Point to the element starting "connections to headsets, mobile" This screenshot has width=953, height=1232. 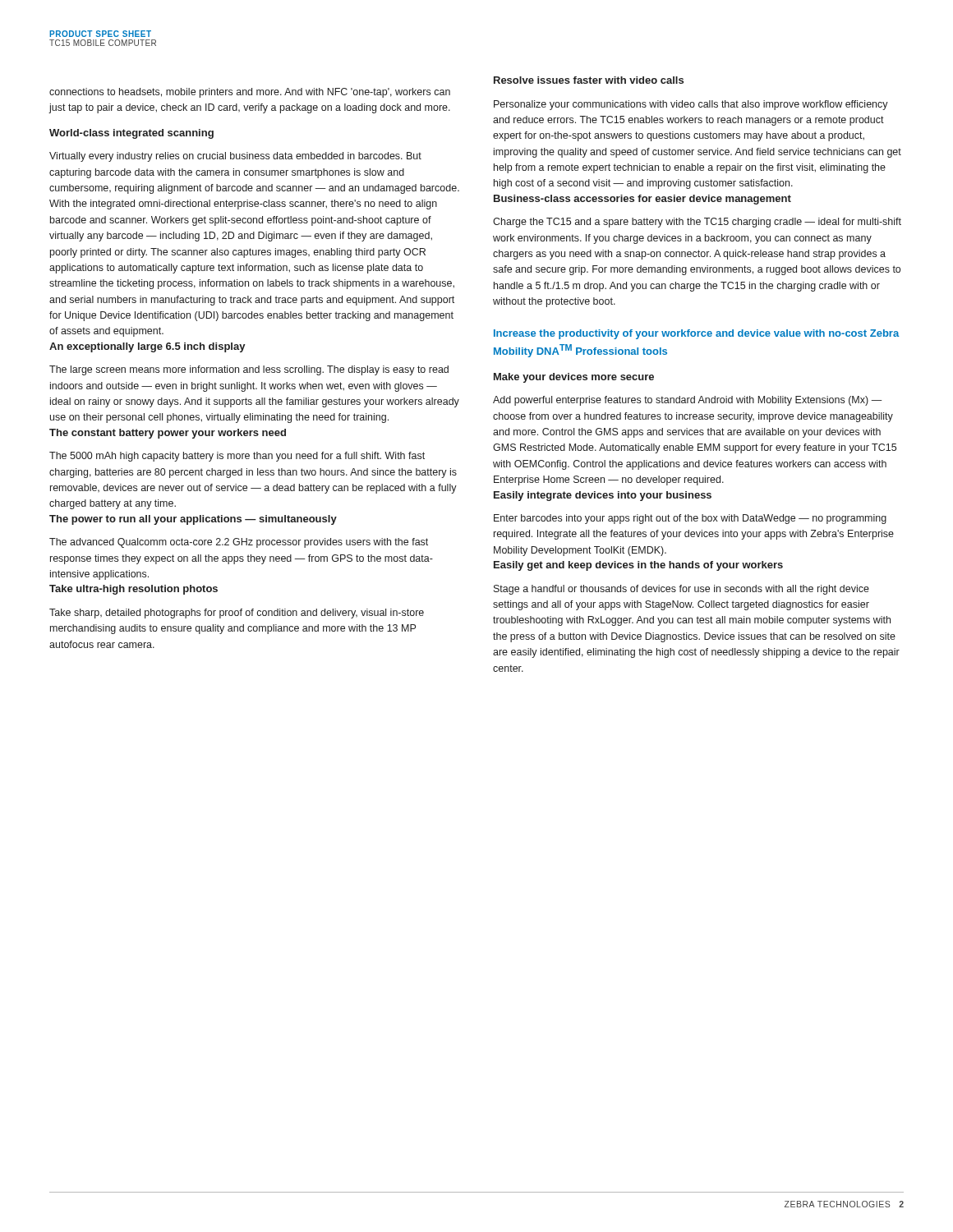coord(255,100)
